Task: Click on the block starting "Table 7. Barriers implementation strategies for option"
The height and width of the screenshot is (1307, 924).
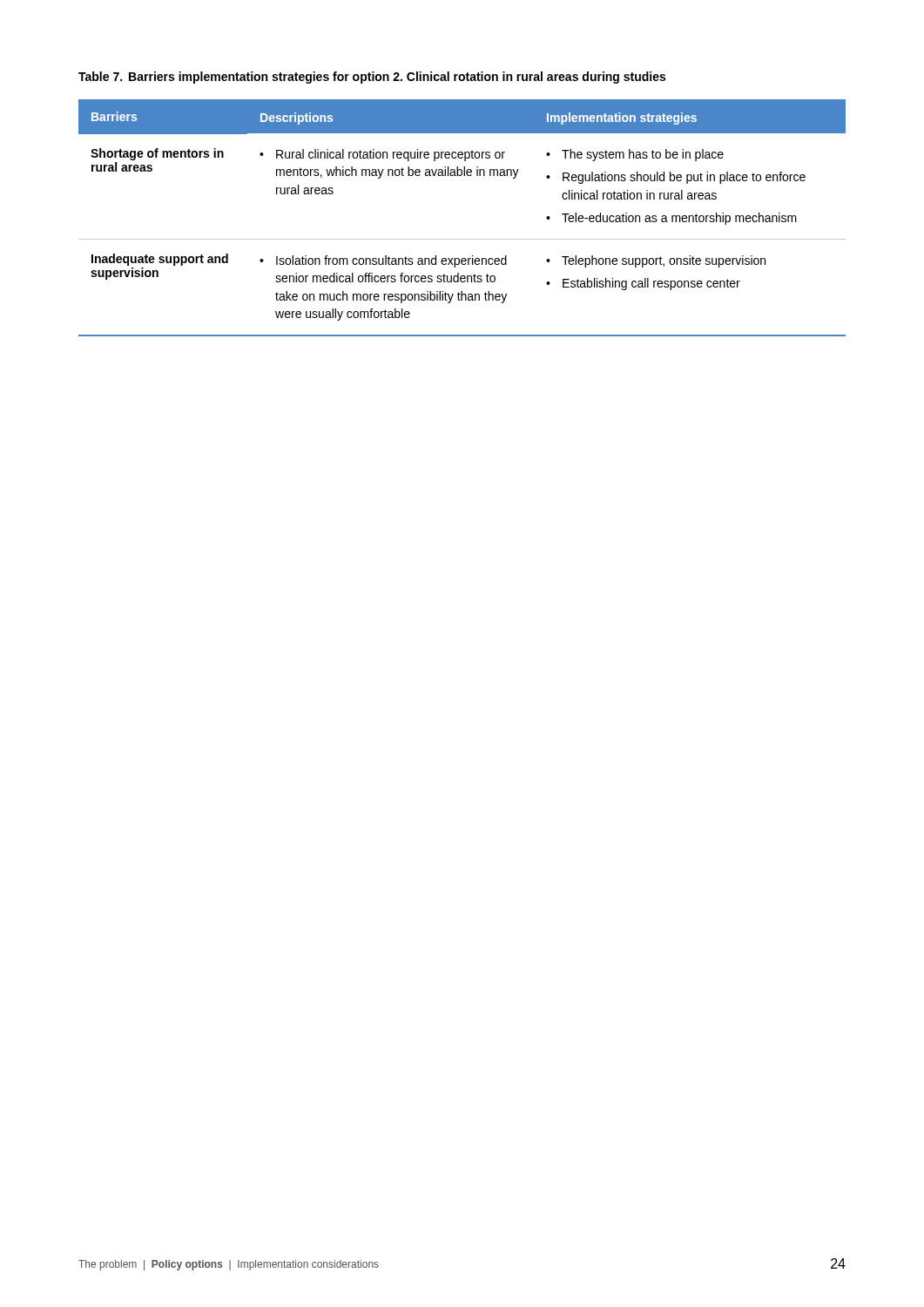Action: coord(372,77)
